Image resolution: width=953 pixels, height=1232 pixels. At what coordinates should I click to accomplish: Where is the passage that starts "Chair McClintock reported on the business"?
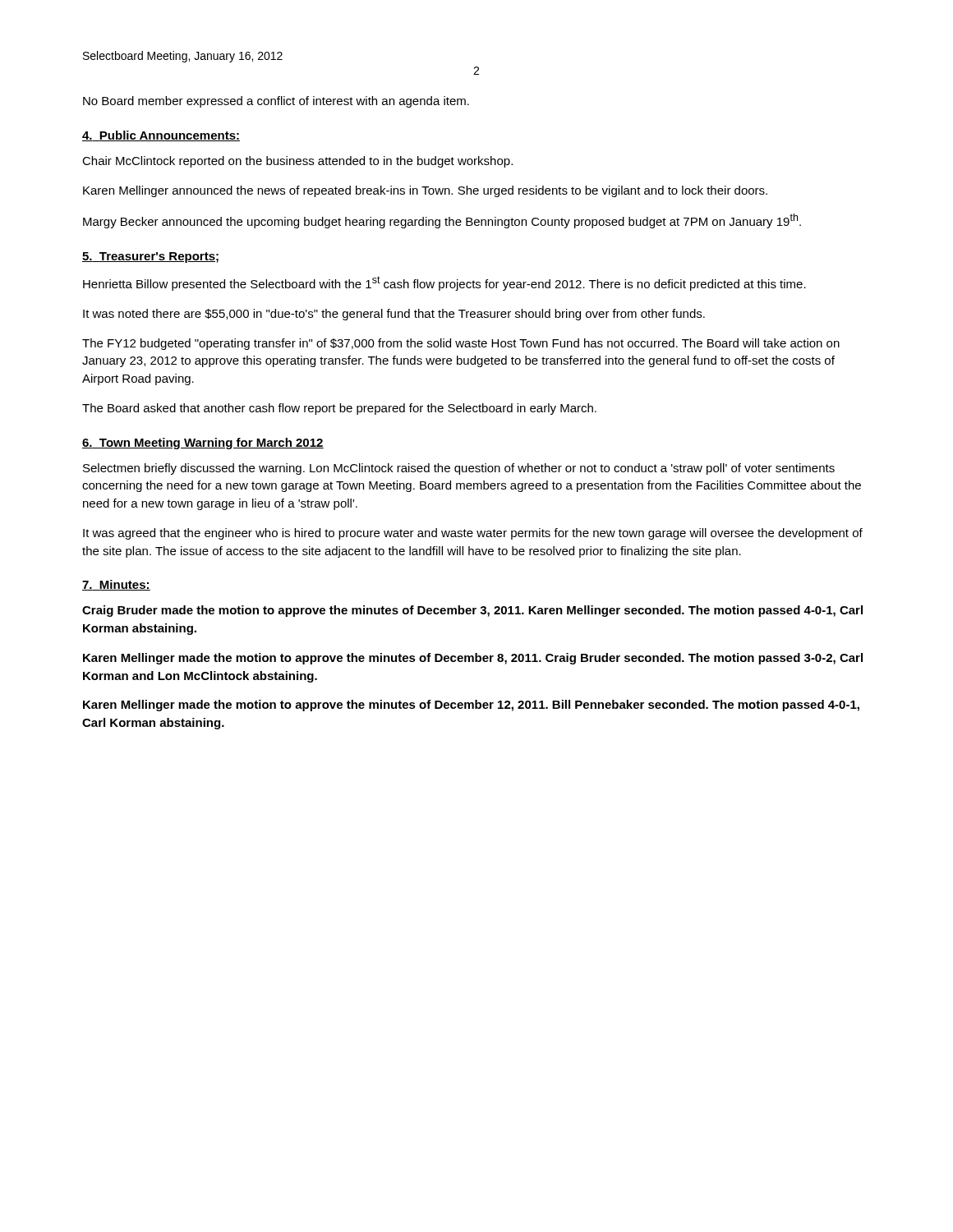point(476,161)
